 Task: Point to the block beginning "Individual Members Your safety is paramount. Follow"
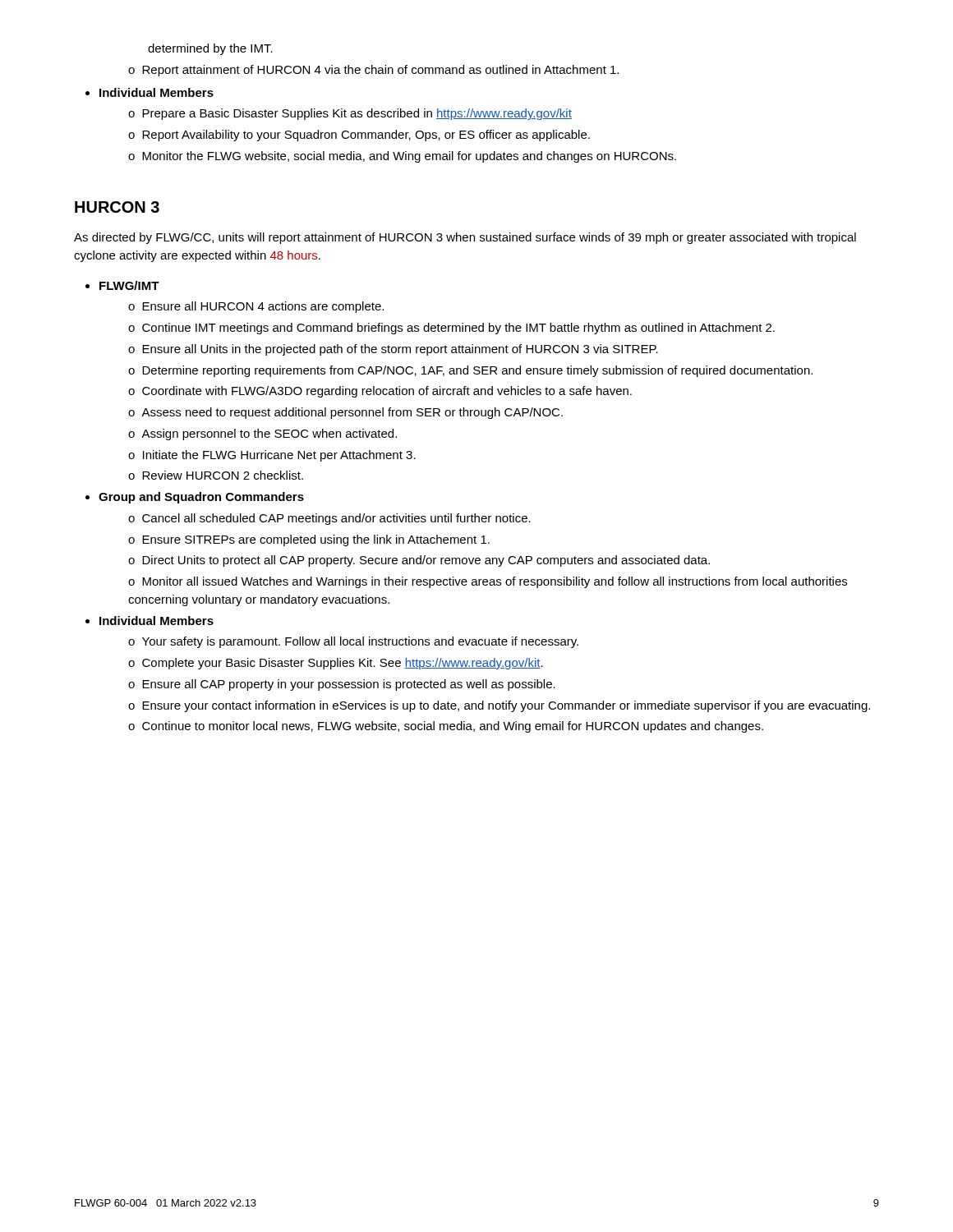tap(489, 674)
